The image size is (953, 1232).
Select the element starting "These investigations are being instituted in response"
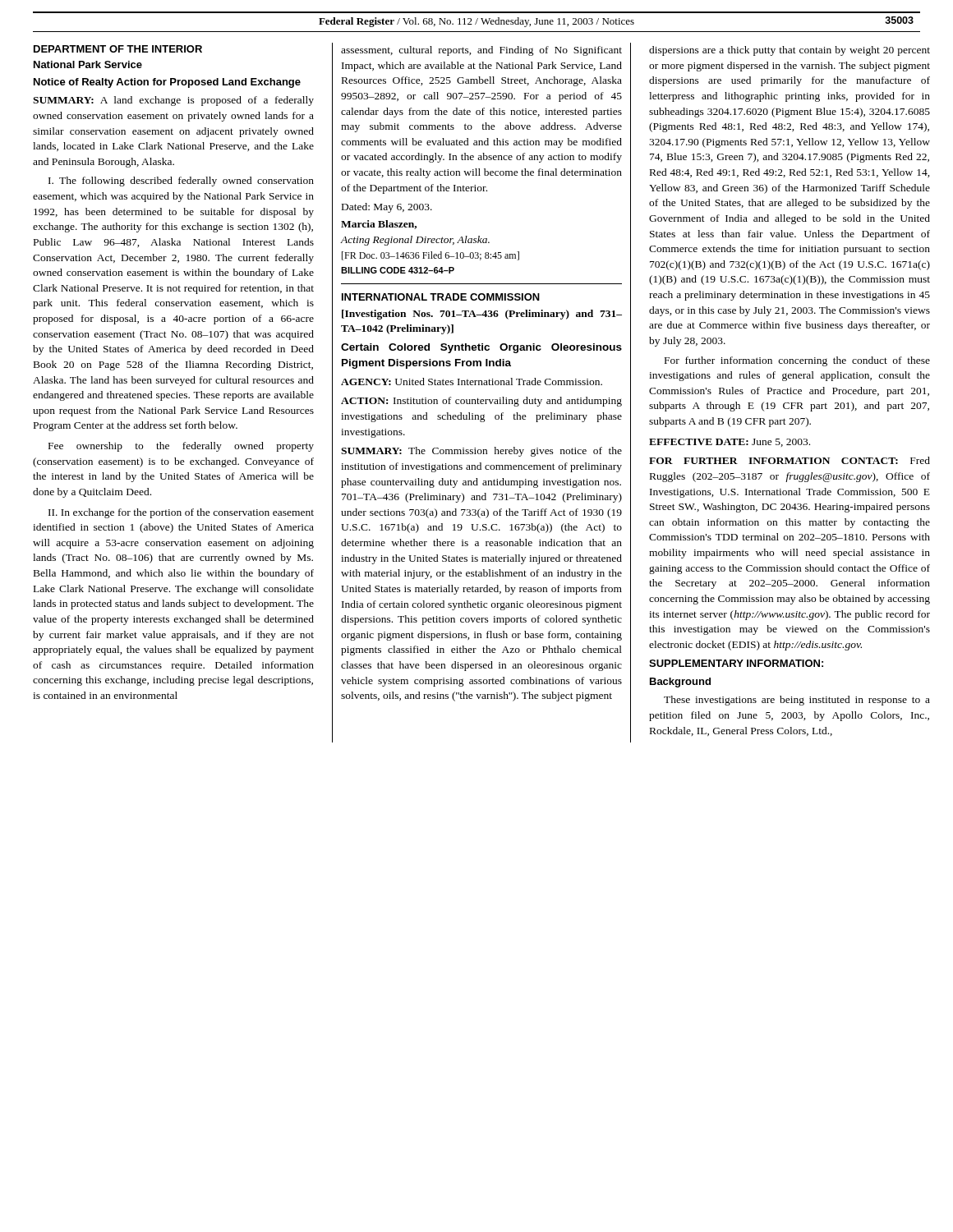(790, 716)
